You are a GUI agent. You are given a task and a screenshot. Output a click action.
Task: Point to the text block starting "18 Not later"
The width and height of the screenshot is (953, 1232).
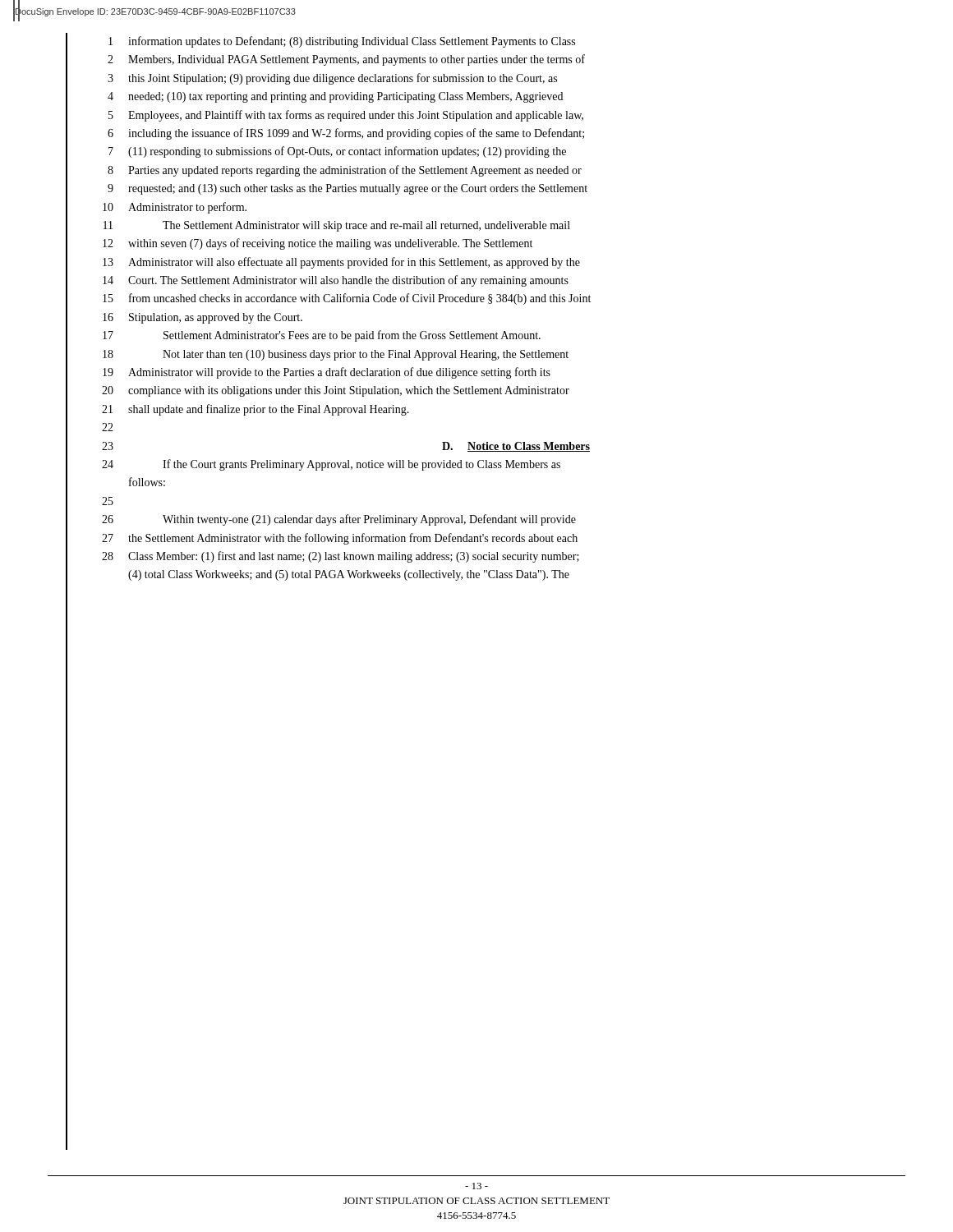493,355
